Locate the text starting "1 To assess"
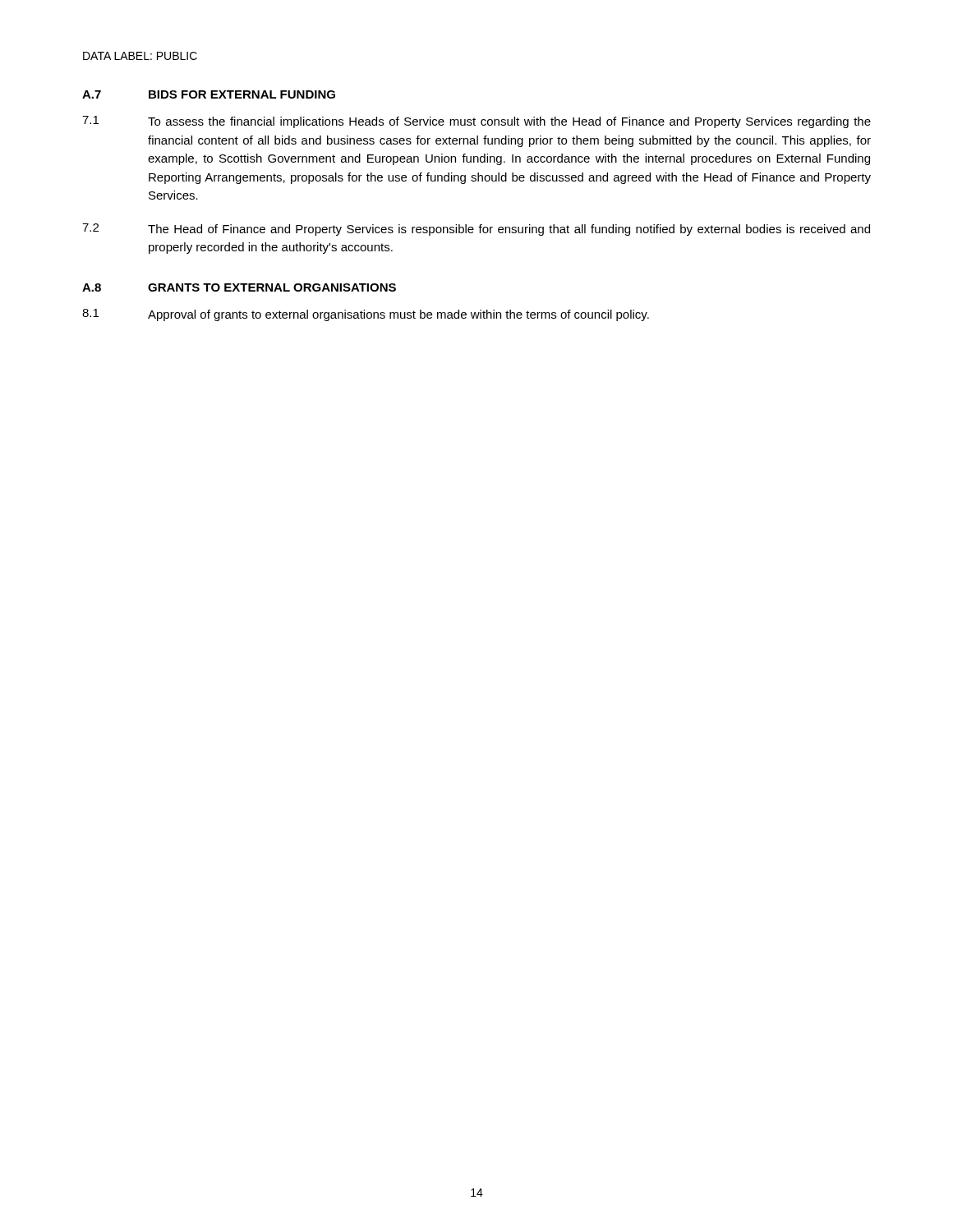 point(476,159)
